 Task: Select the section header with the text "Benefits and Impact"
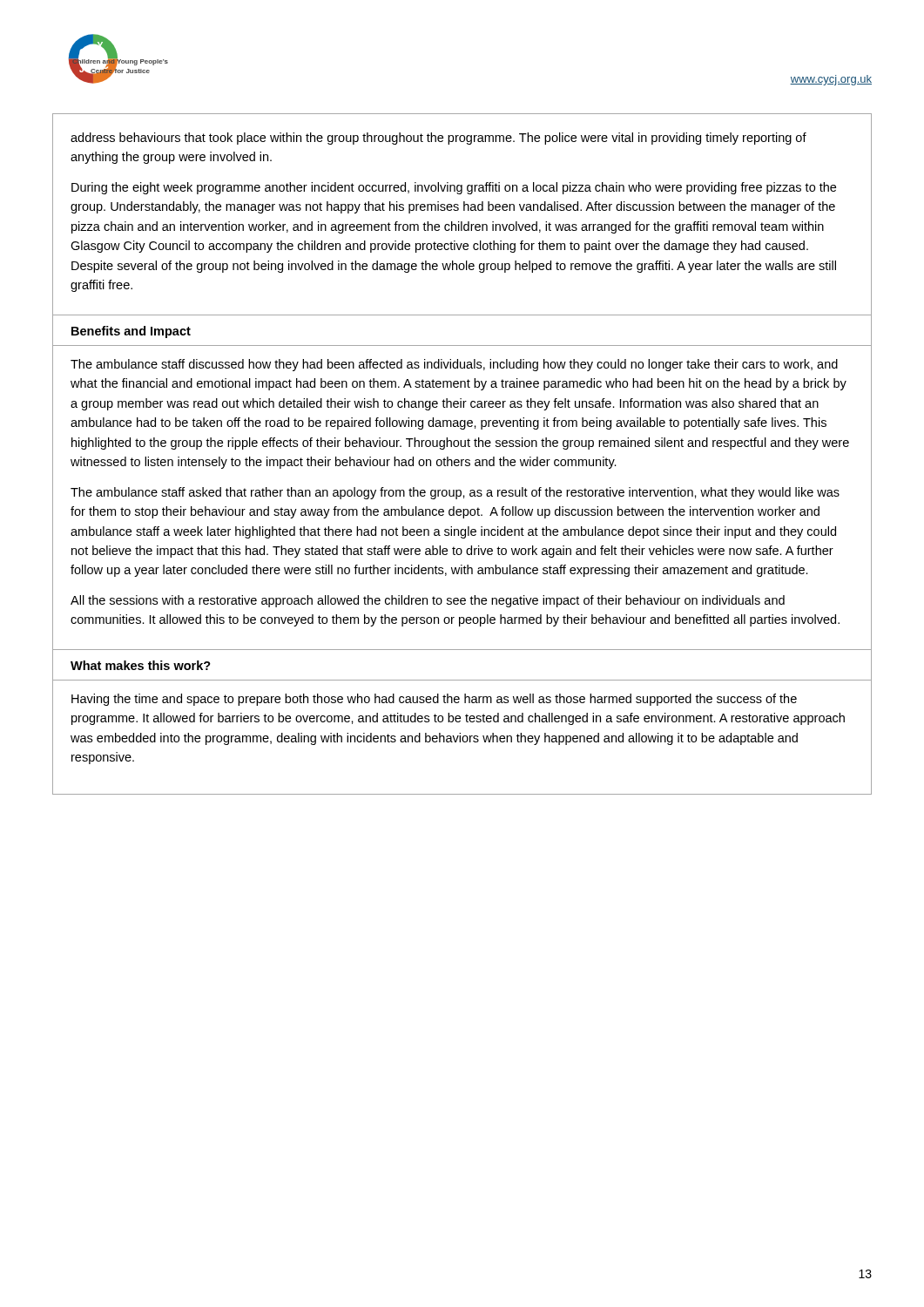(131, 331)
